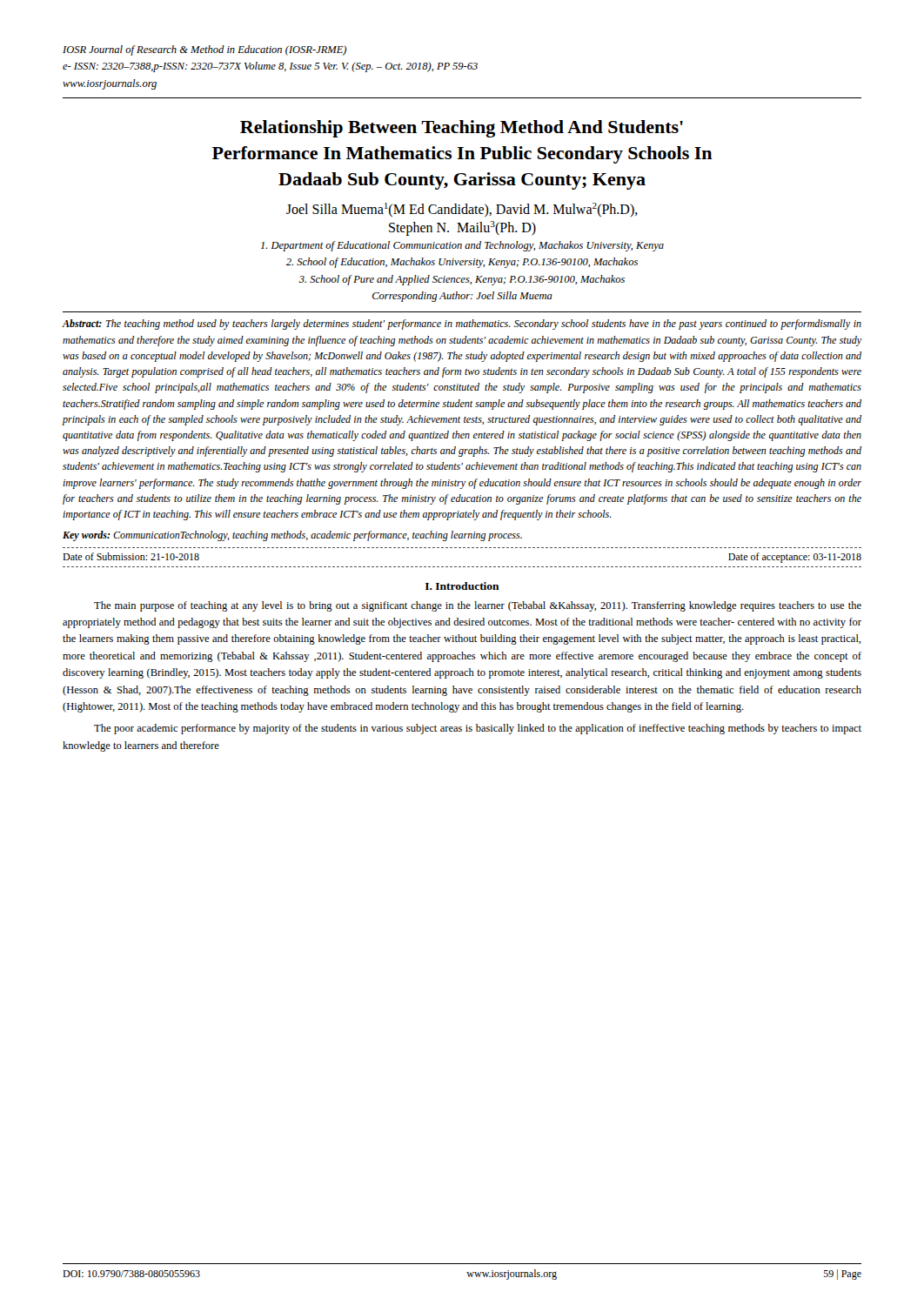
Task: Navigate to the element starting "The main purpose of teaching at any"
Action: pyautogui.click(x=462, y=656)
